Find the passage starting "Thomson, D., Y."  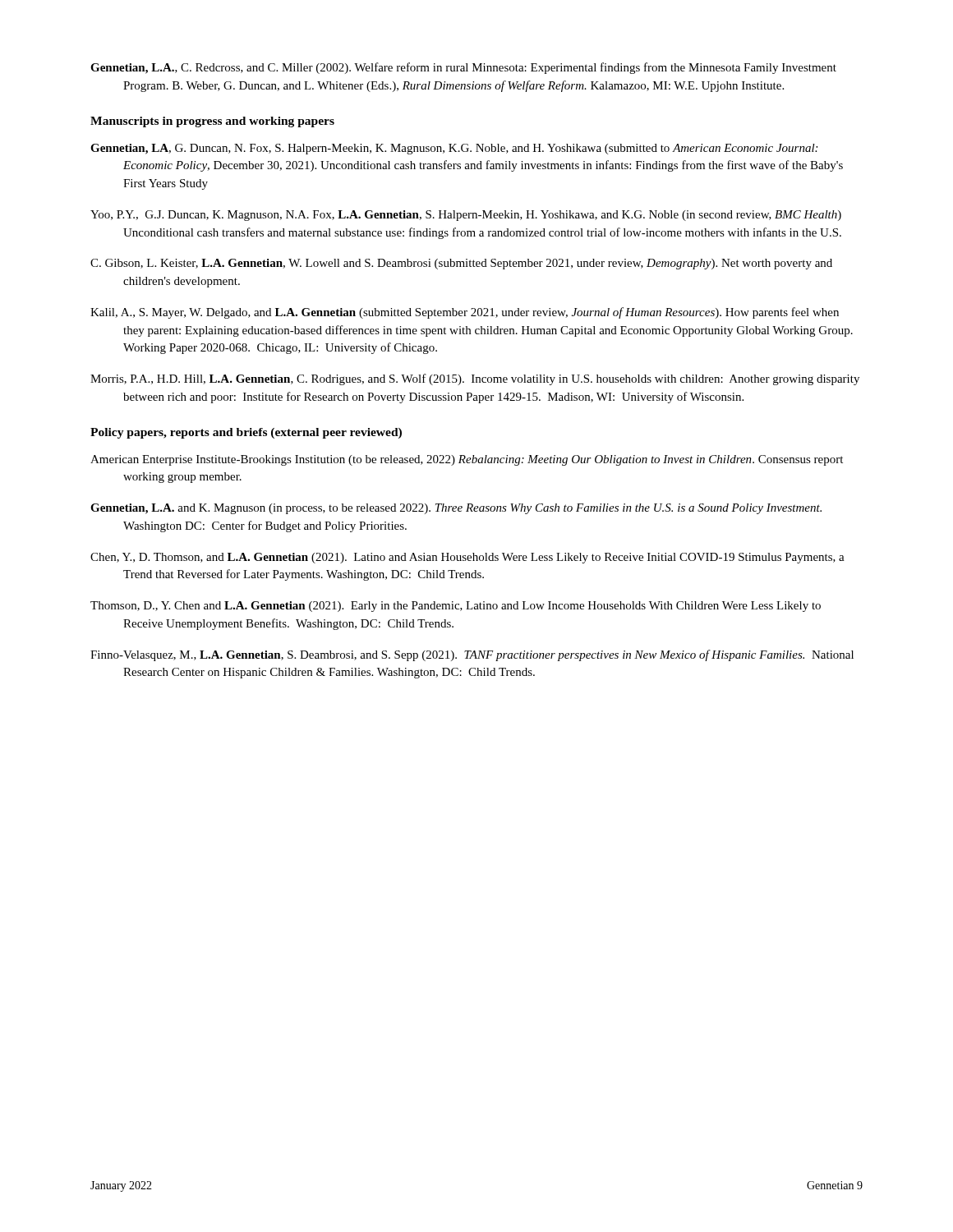click(x=456, y=614)
